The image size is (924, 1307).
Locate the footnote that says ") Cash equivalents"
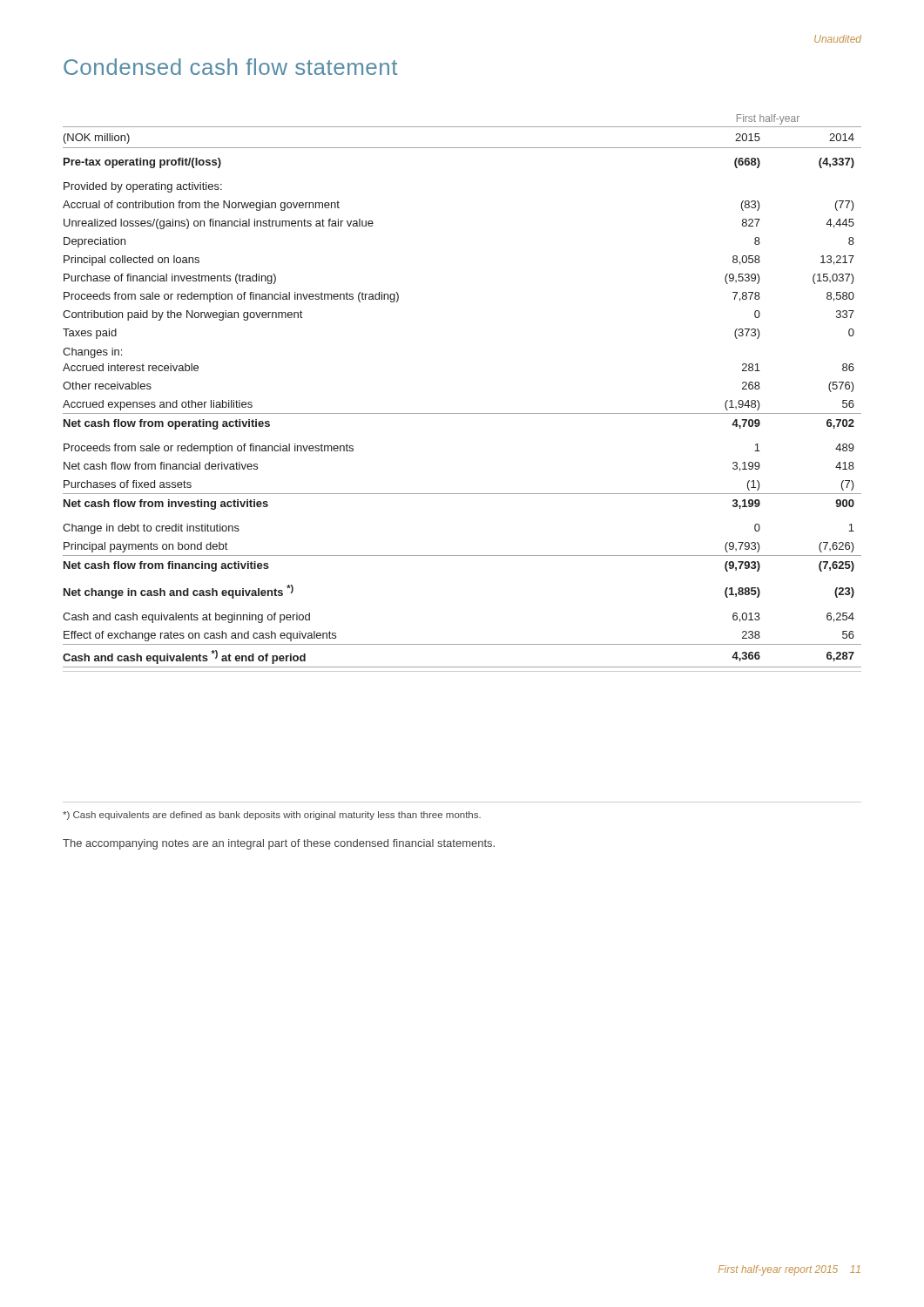point(272,815)
